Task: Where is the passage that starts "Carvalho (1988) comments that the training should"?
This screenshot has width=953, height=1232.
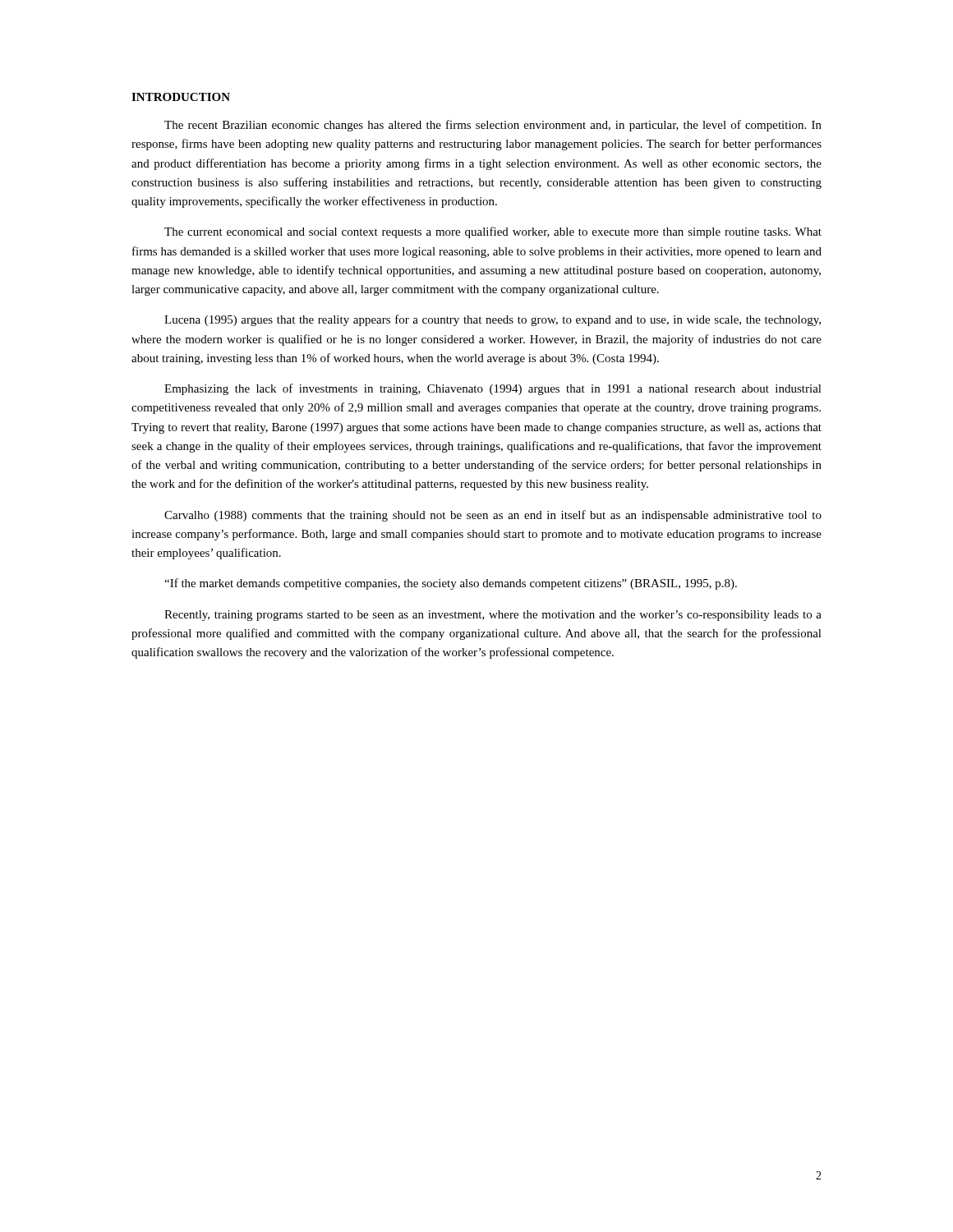Action: pyautogui.click(x=476, y=534)
